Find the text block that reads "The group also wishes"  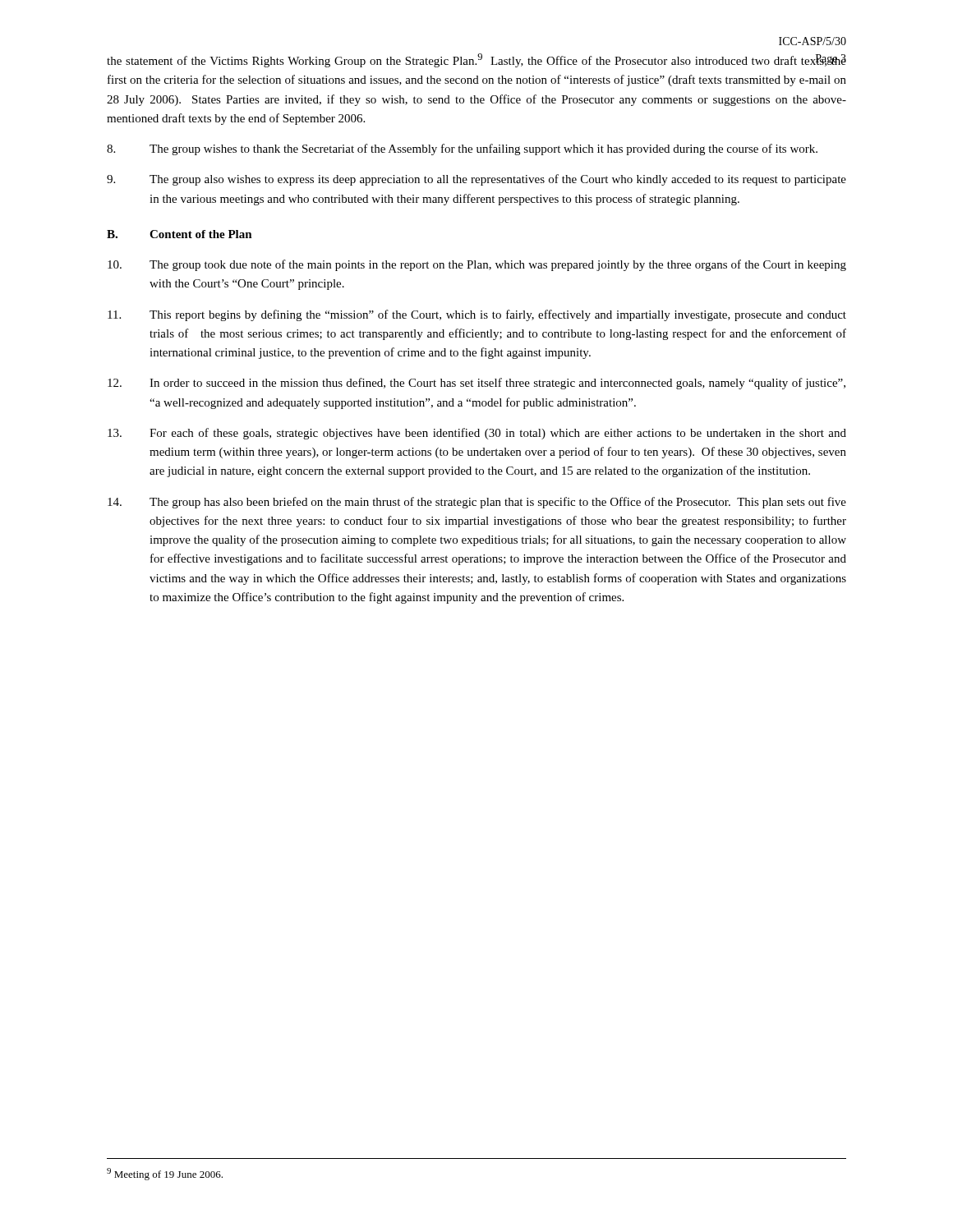point(476,189)
